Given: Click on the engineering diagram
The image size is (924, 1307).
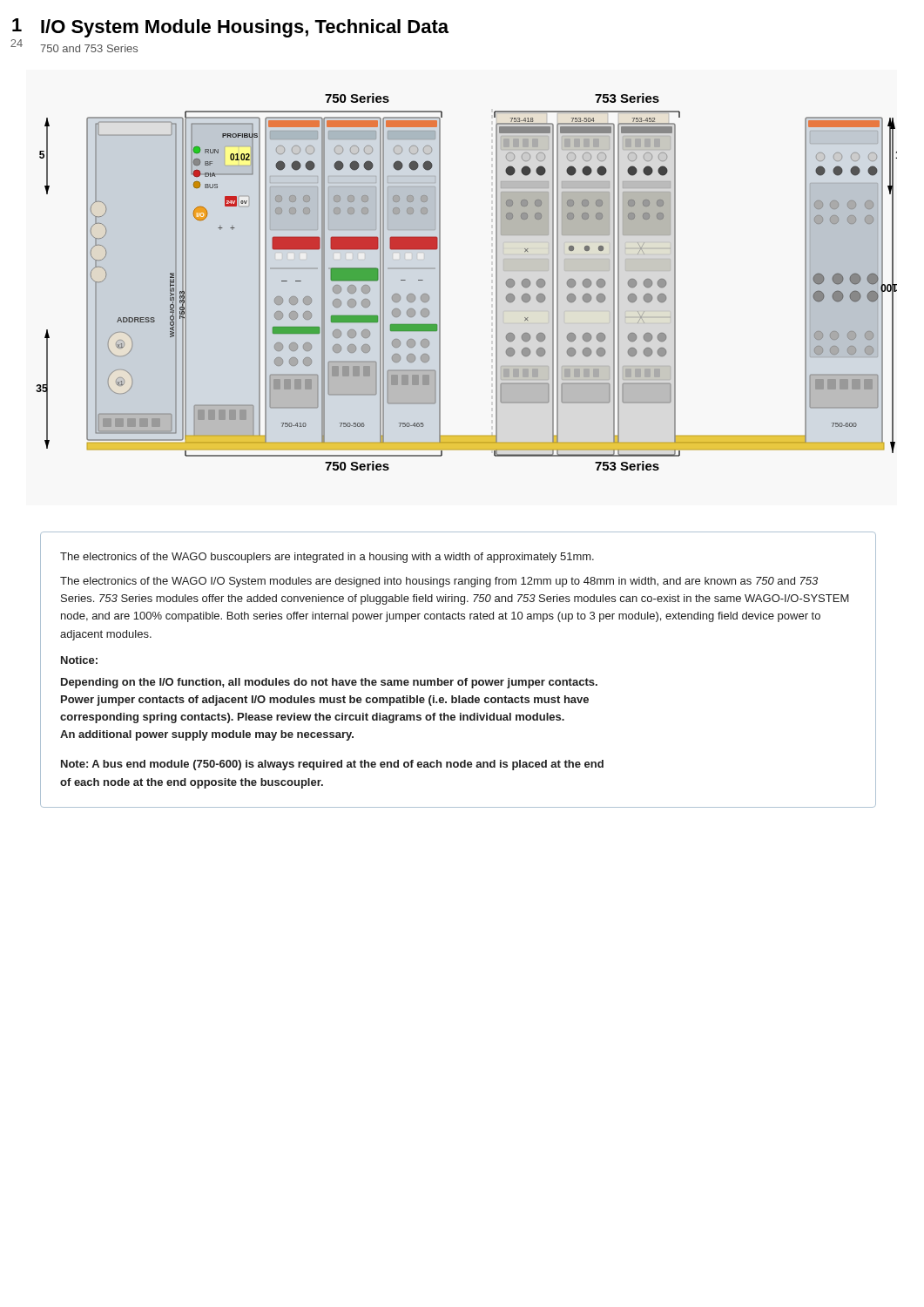Looking at the screenshot, I should (462, 288).
